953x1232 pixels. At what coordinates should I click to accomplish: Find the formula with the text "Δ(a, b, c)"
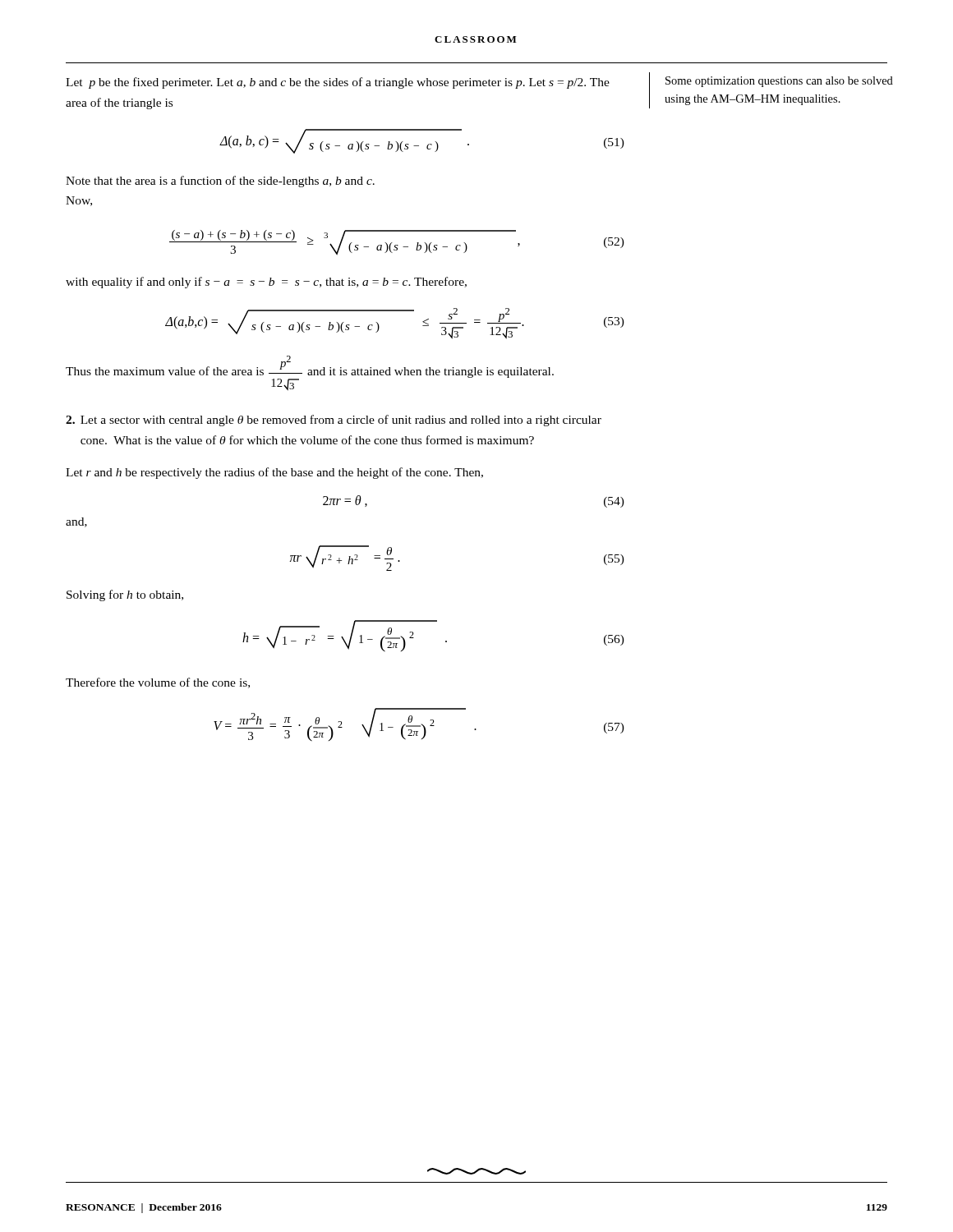click(422, 142)
